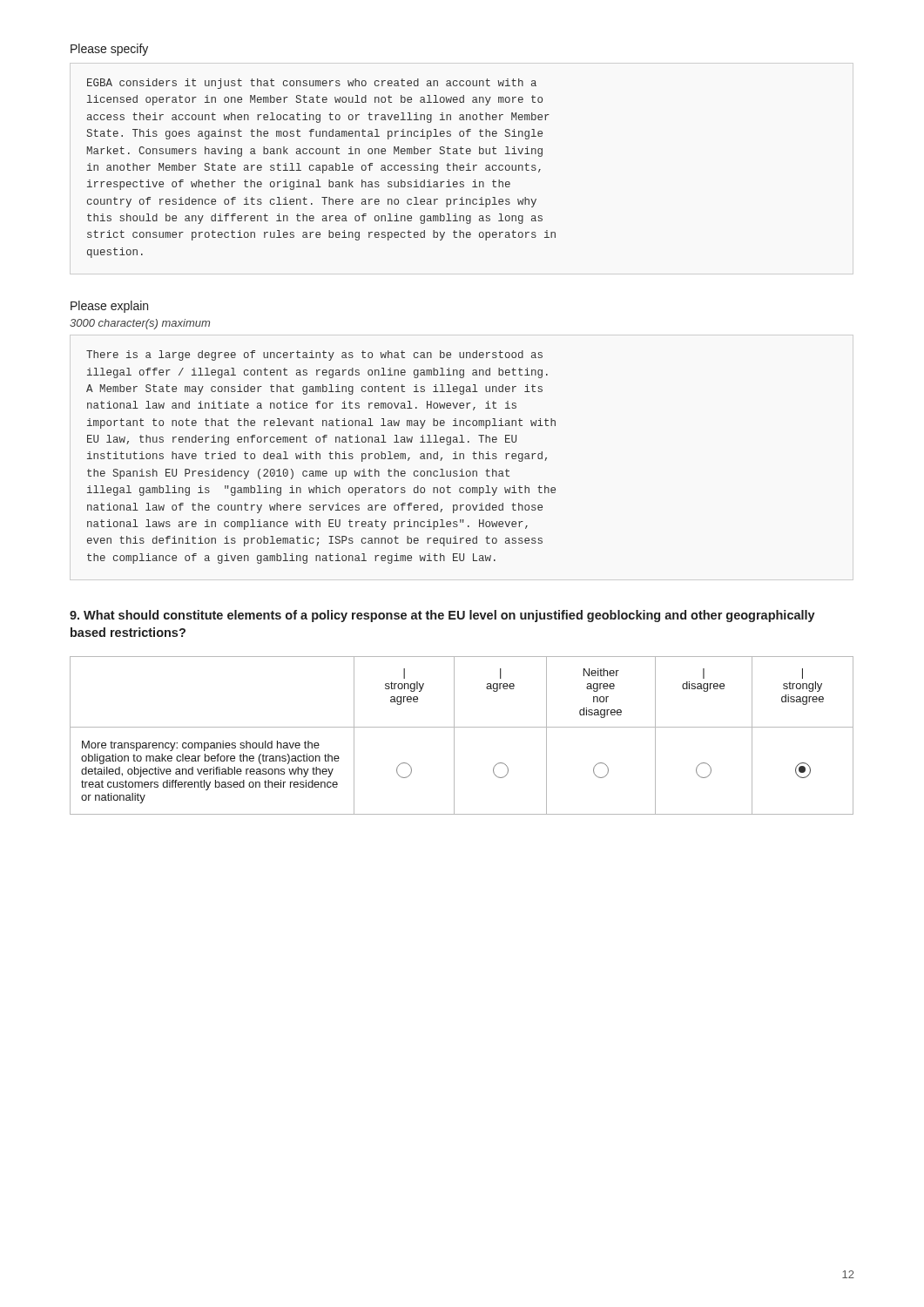The height and width of the screenshot is (1307, 924).
Task: Locate the text block with the text "What should constitute elements of"
Action: pyautogui.click(x=442, y=624)
